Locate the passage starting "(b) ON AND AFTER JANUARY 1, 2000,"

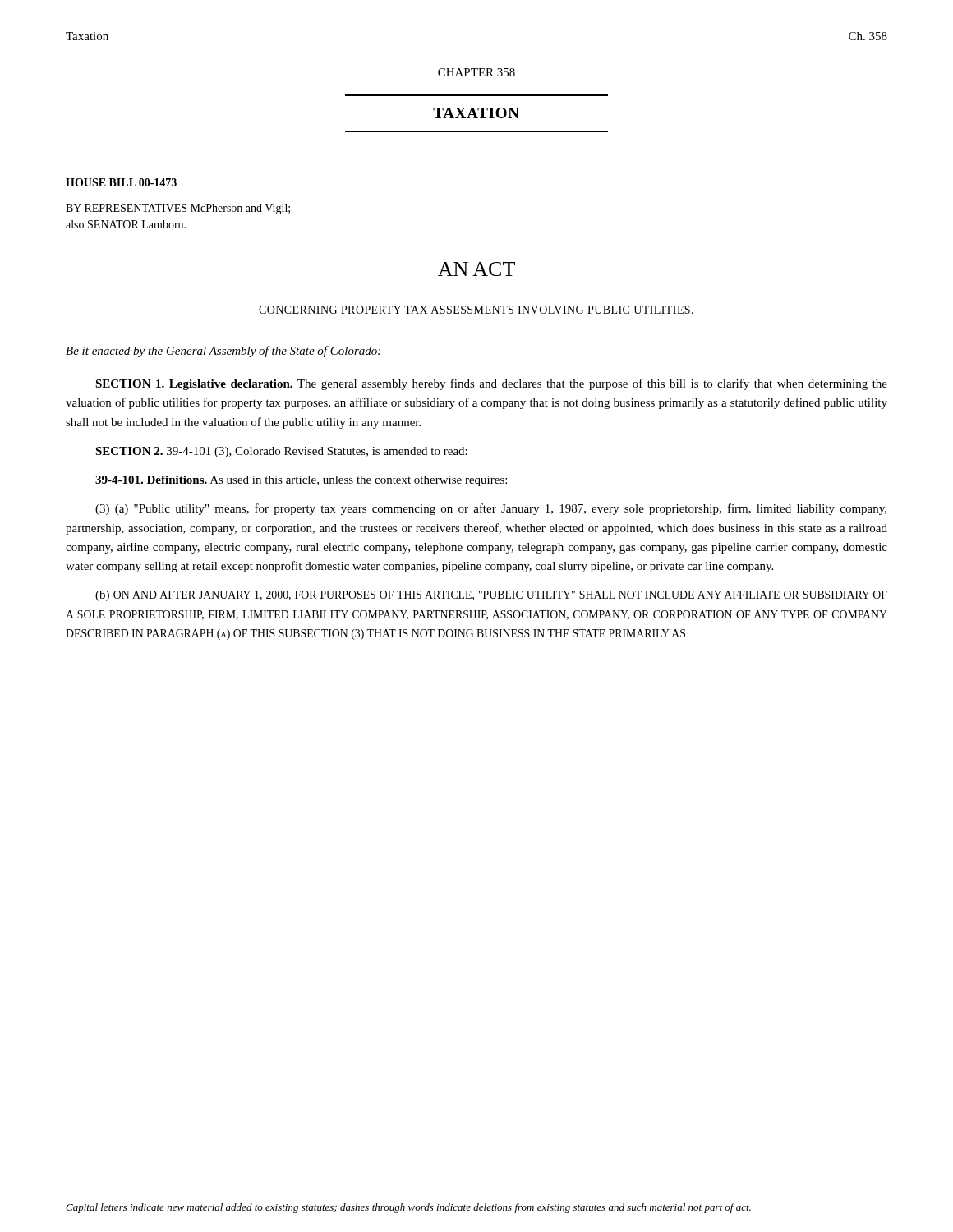point(476,614)
